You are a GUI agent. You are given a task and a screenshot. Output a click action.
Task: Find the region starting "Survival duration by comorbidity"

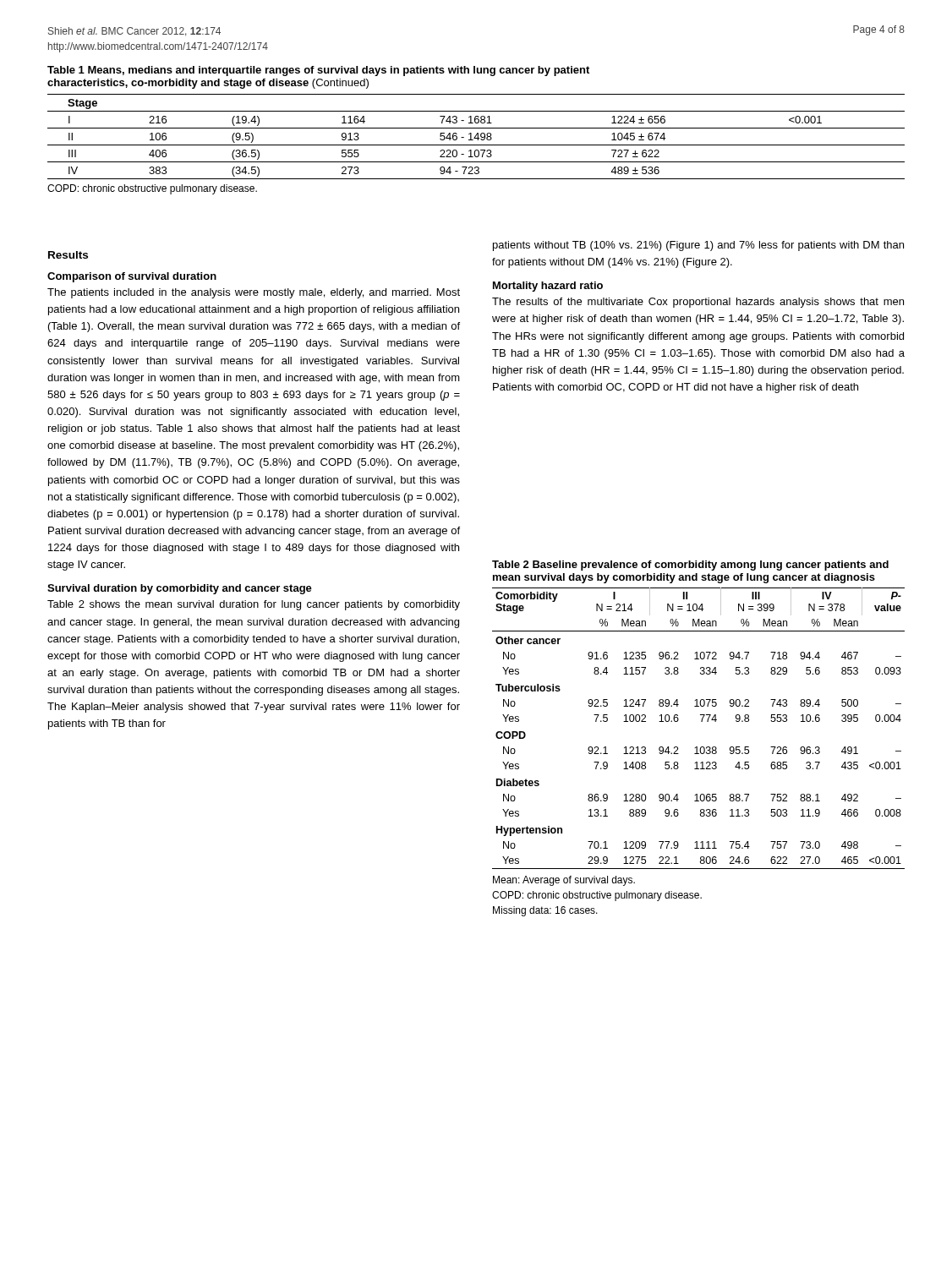click(180, 588)
